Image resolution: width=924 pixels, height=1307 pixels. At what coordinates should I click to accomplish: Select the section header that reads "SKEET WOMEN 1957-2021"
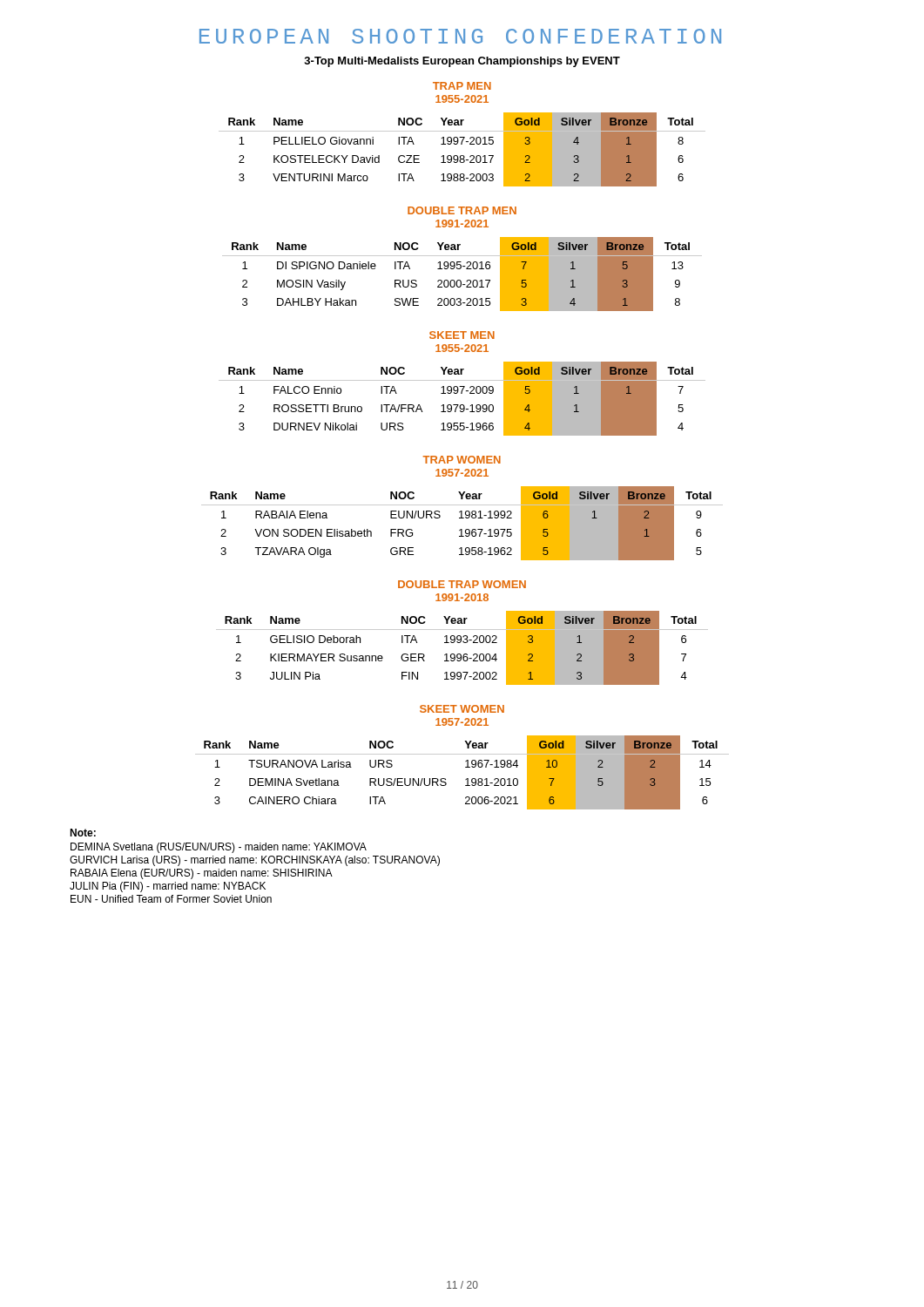click(462, 715)
